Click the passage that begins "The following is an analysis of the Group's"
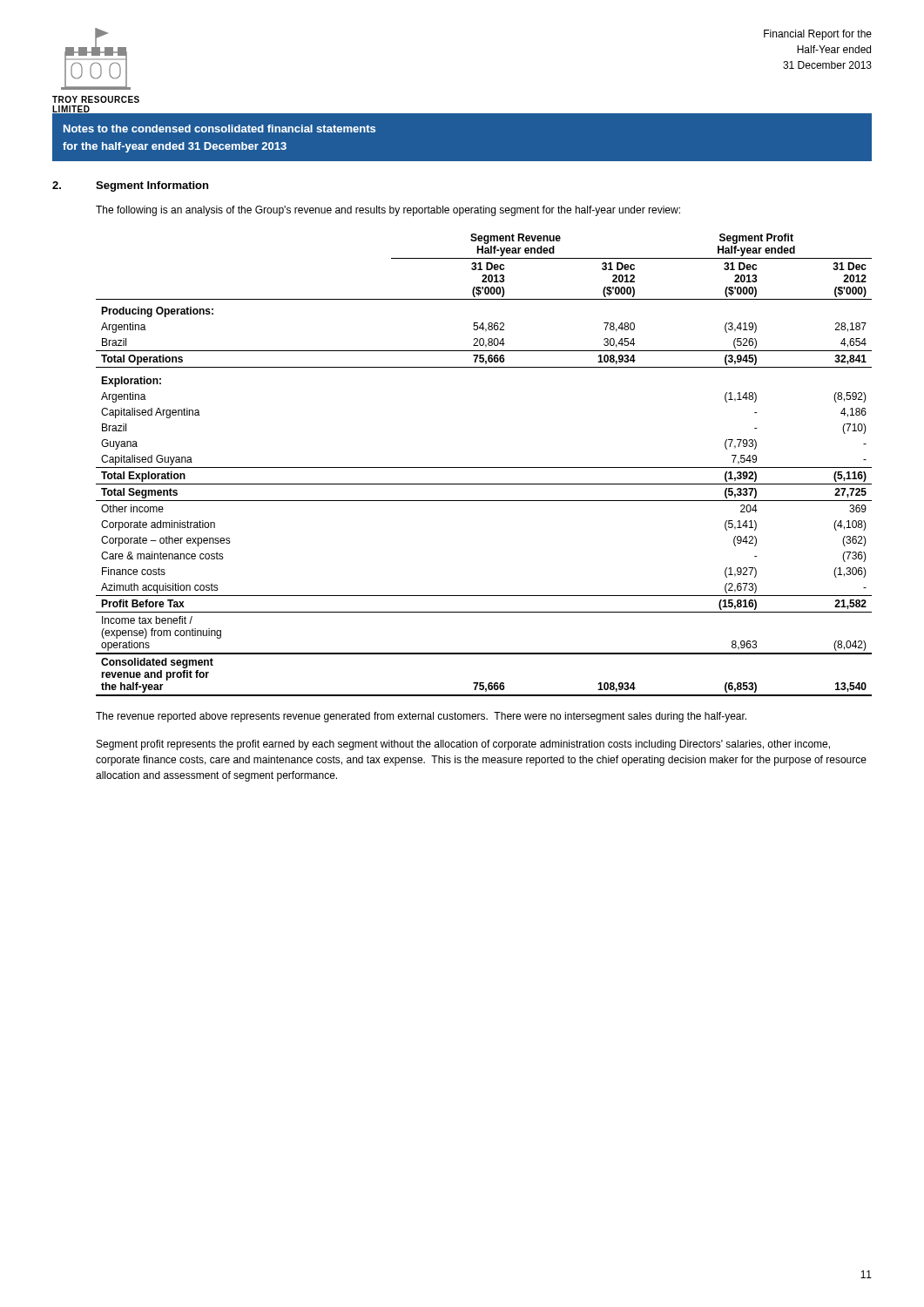 point(388,210)
